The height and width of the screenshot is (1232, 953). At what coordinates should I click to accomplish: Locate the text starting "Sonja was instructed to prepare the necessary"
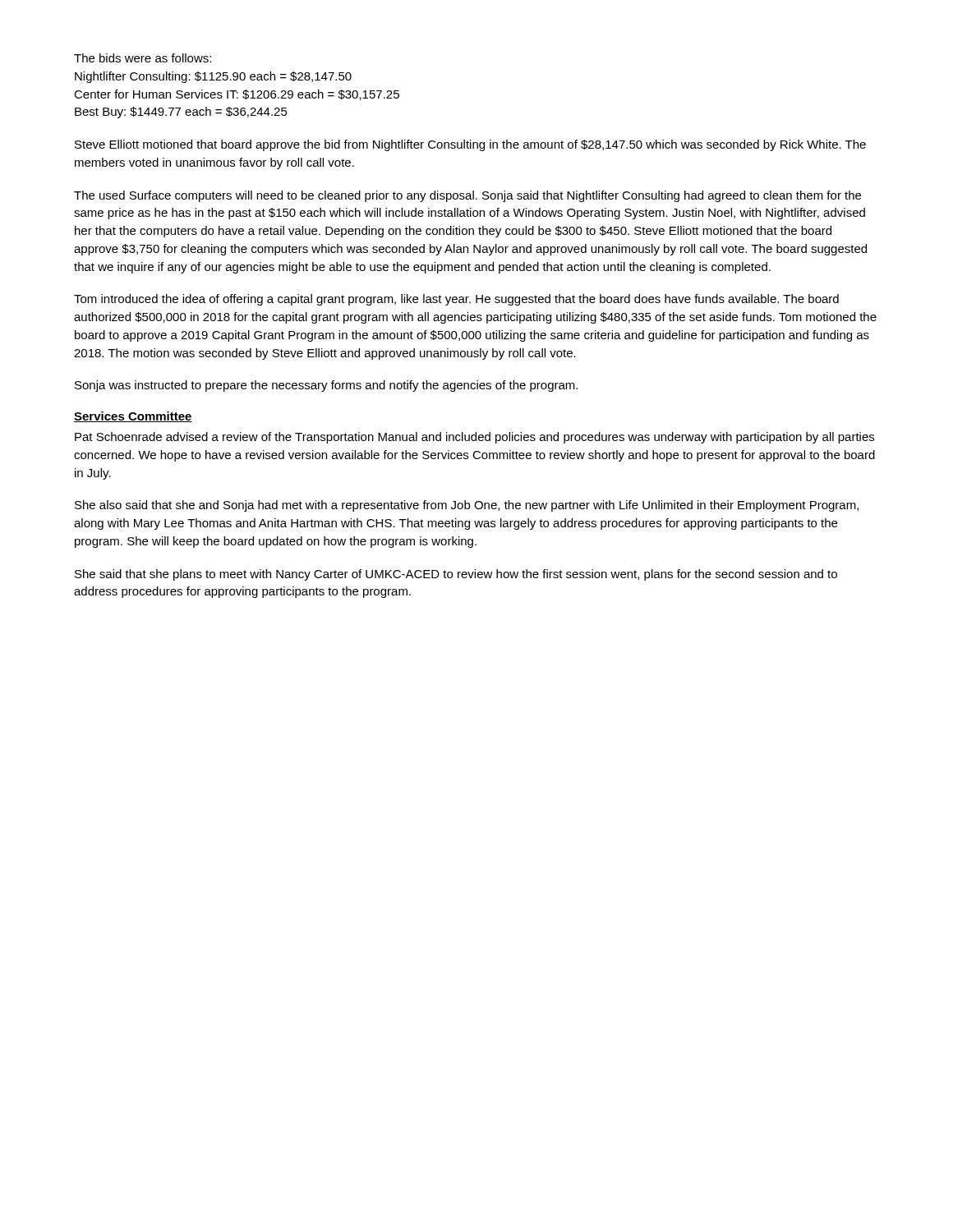click(x=326, y=385)
